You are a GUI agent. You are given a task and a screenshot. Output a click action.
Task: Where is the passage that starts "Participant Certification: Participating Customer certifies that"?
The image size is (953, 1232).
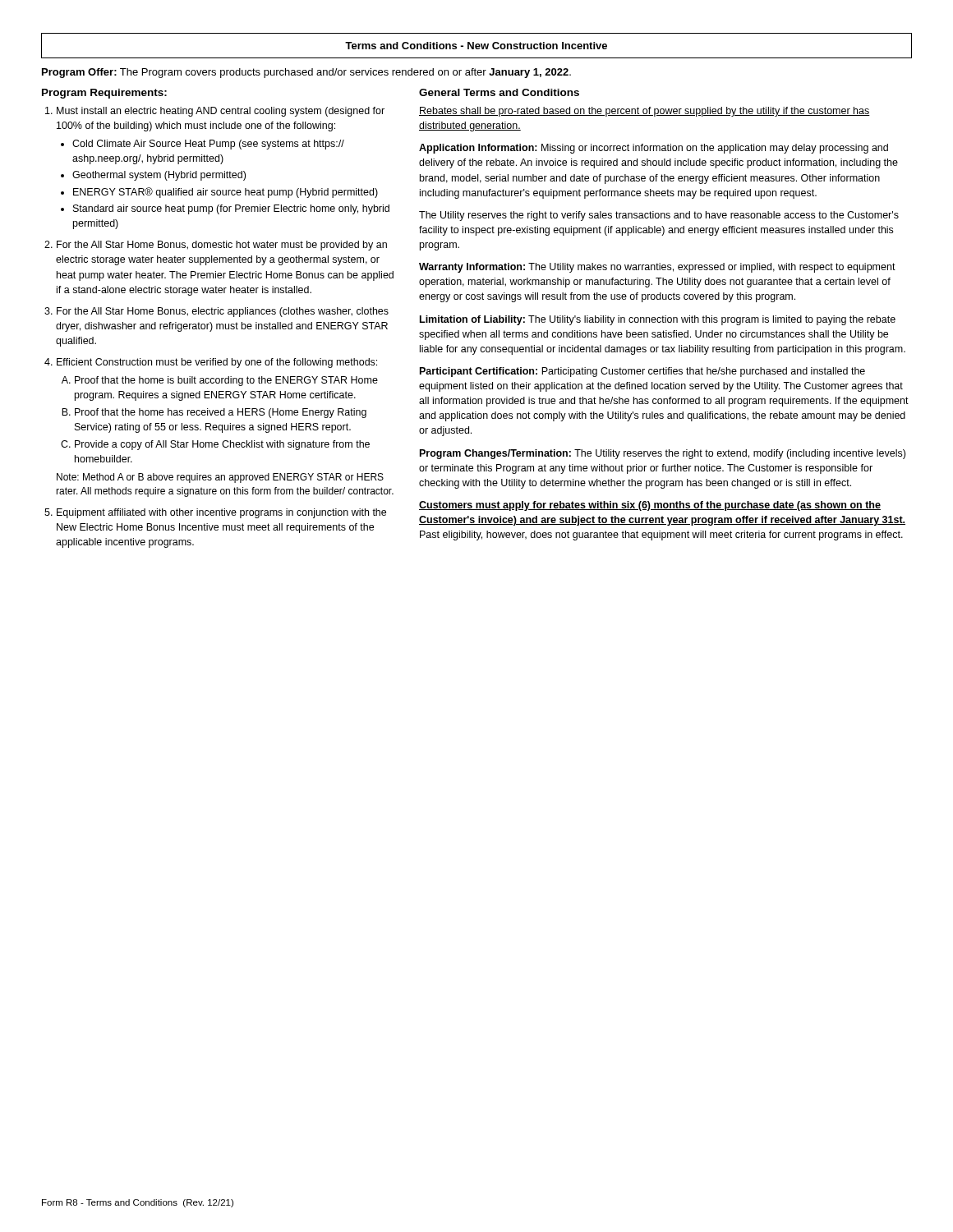[x=664, y=401]
